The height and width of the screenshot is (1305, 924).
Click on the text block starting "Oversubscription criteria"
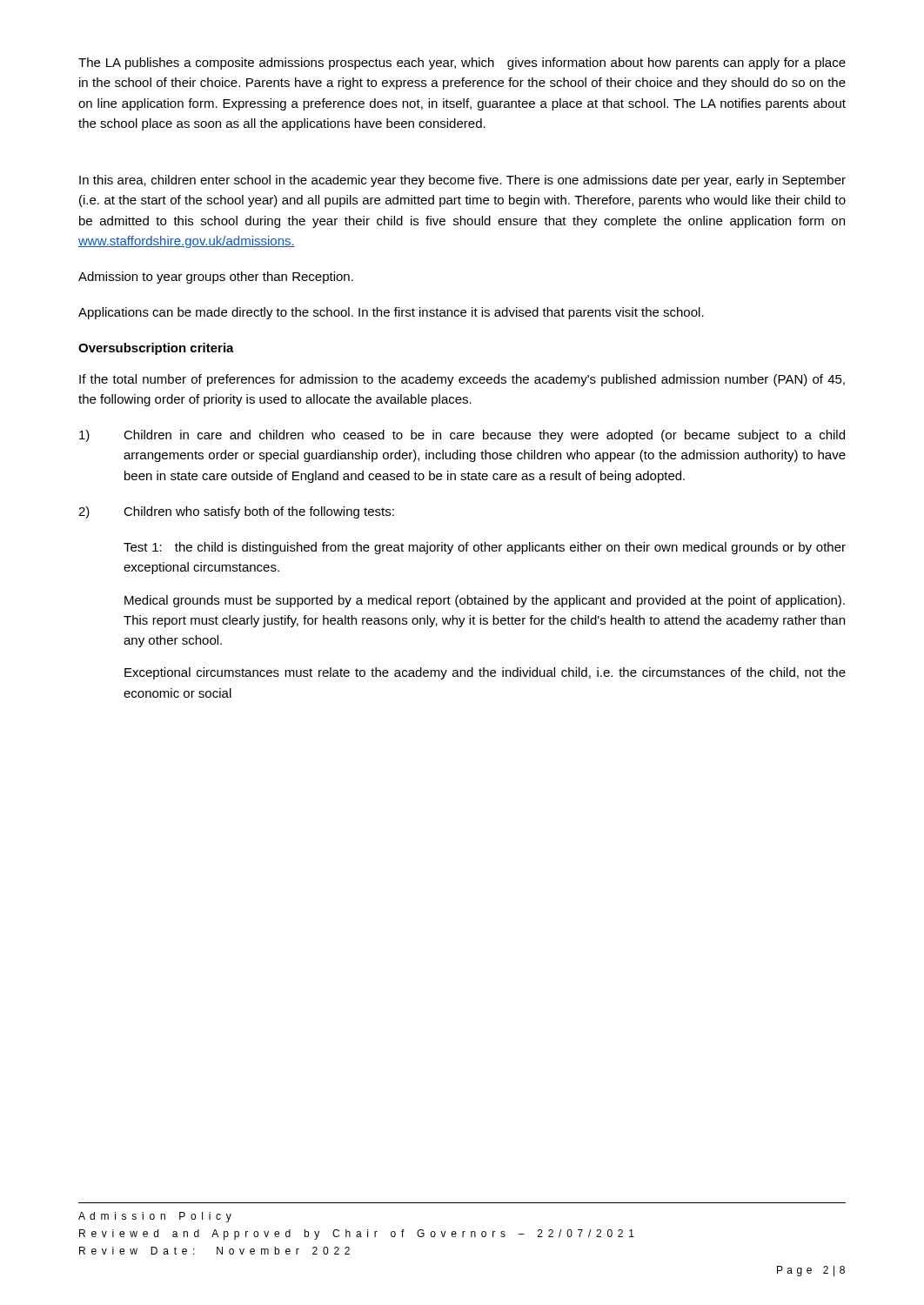tap(156, 347)
